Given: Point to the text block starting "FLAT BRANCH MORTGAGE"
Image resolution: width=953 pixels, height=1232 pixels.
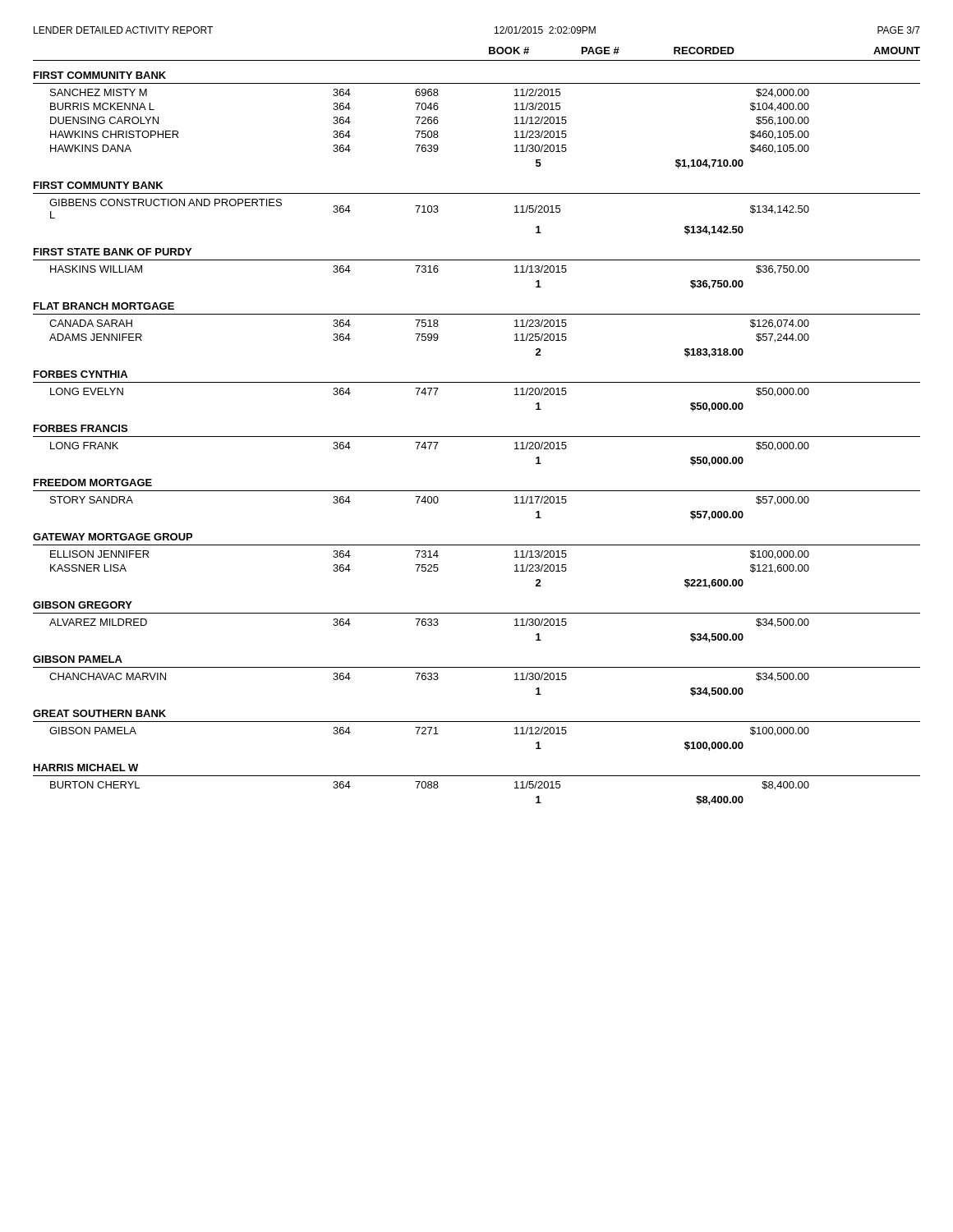Looking at the screenshot, I should coord(104,306).
